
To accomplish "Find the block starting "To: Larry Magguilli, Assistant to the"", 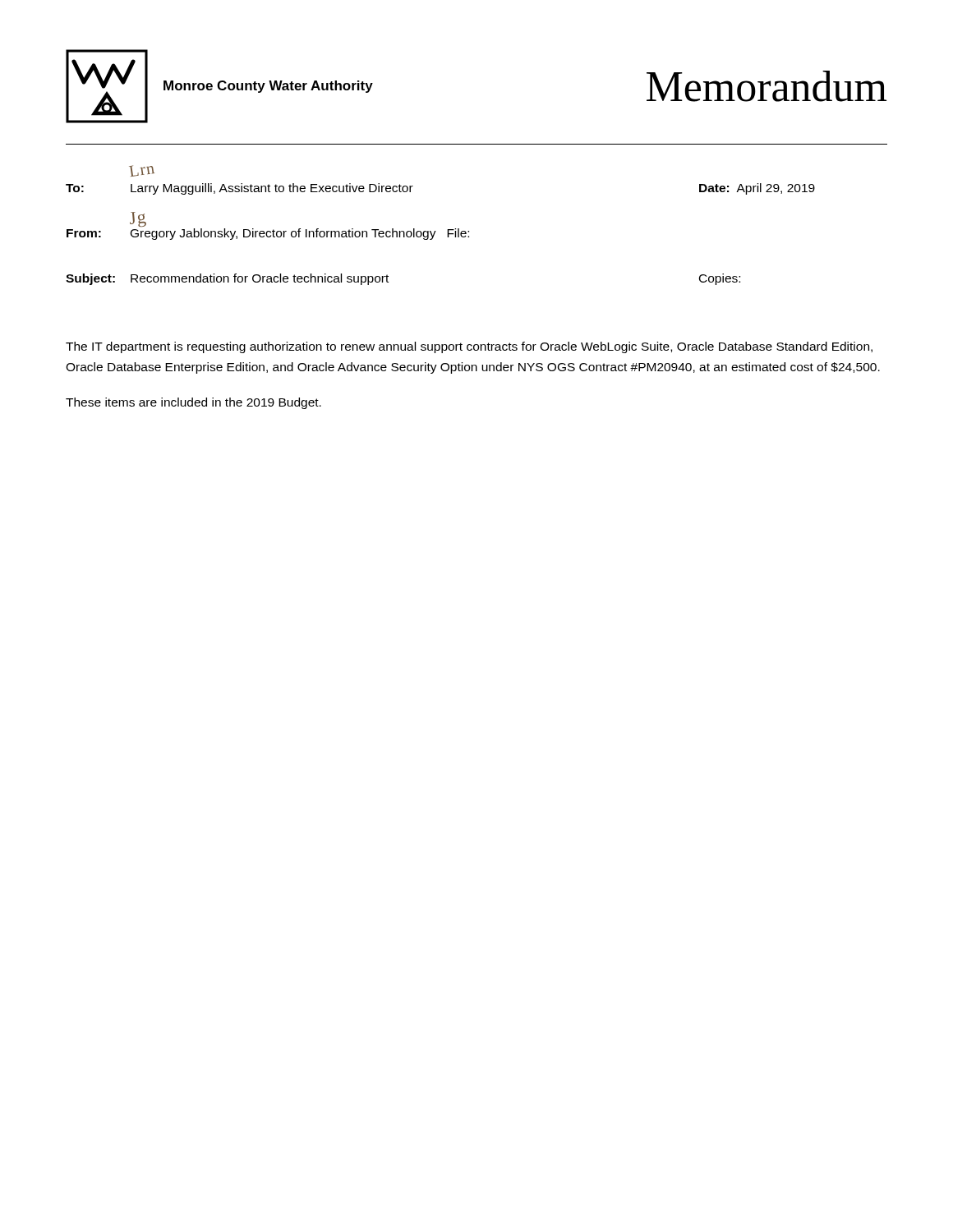I will coord(74,188).
